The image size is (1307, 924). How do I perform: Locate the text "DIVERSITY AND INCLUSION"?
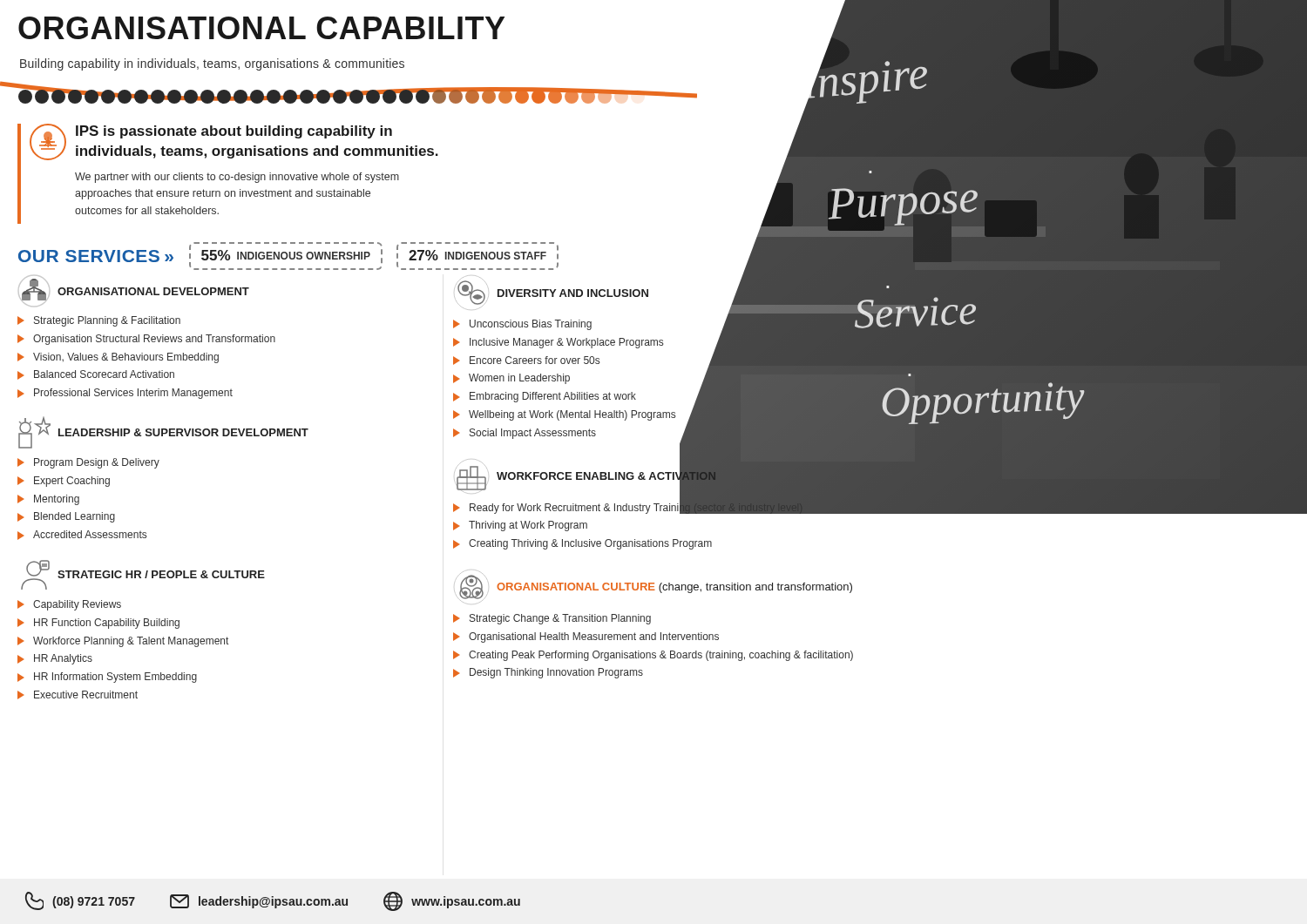tap(573, 293)
